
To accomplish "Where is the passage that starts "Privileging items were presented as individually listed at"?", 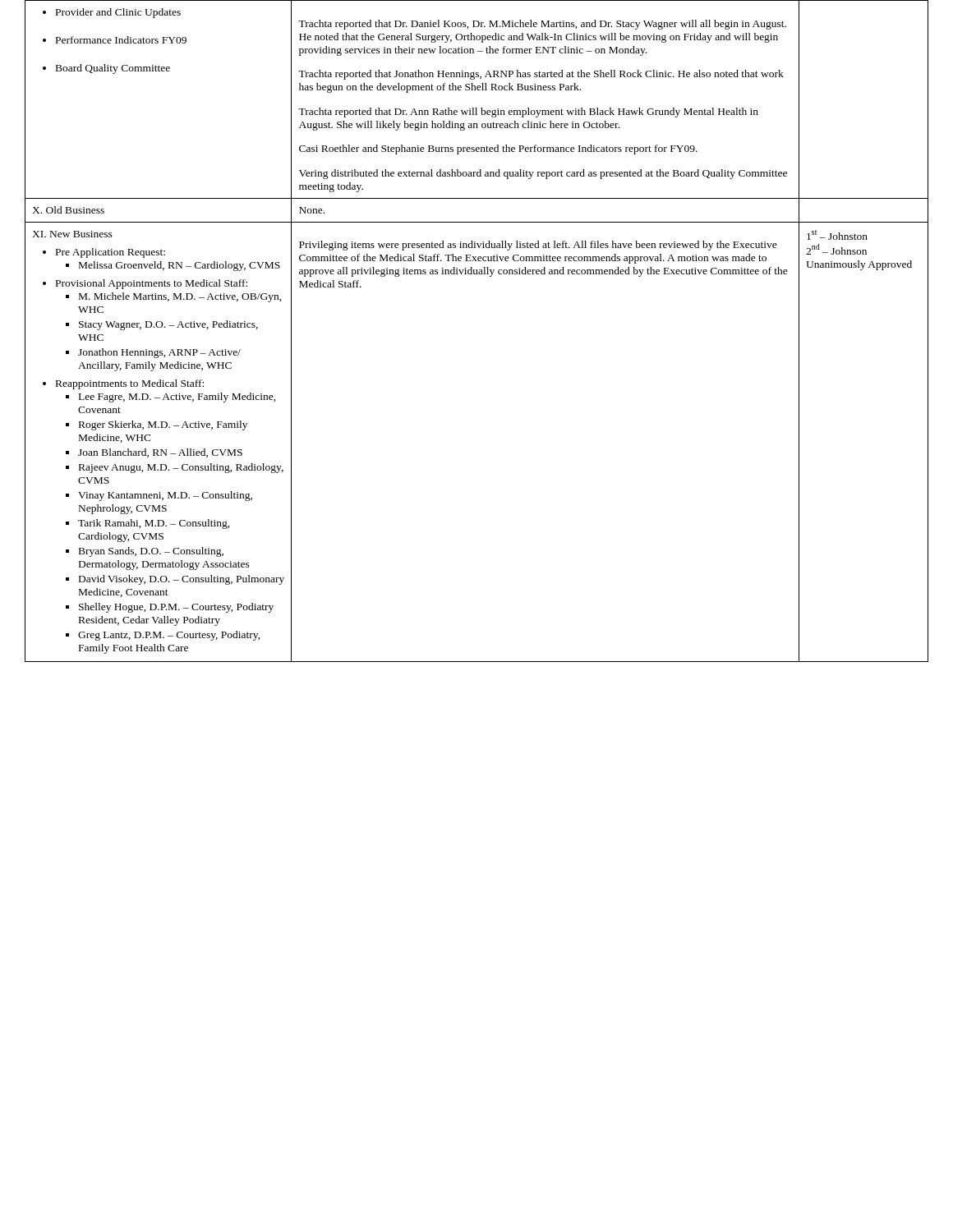I will pos(545,264).
